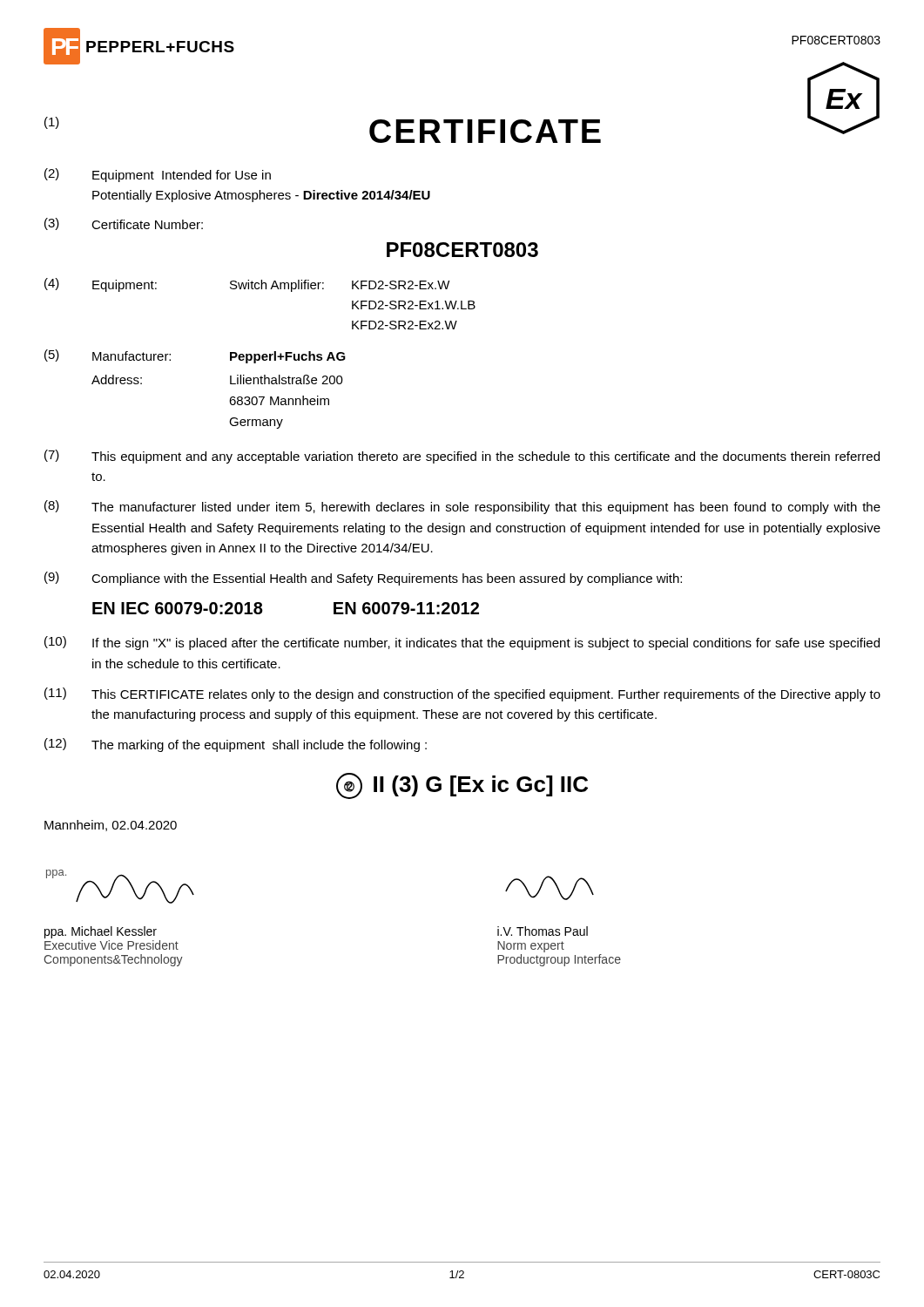Find "⑫ II (3) G [Ex ic Gc] IIC" on this page
Image resolution: width=924 pixels, height=1307 pixels.
click(x=462, y=785)
